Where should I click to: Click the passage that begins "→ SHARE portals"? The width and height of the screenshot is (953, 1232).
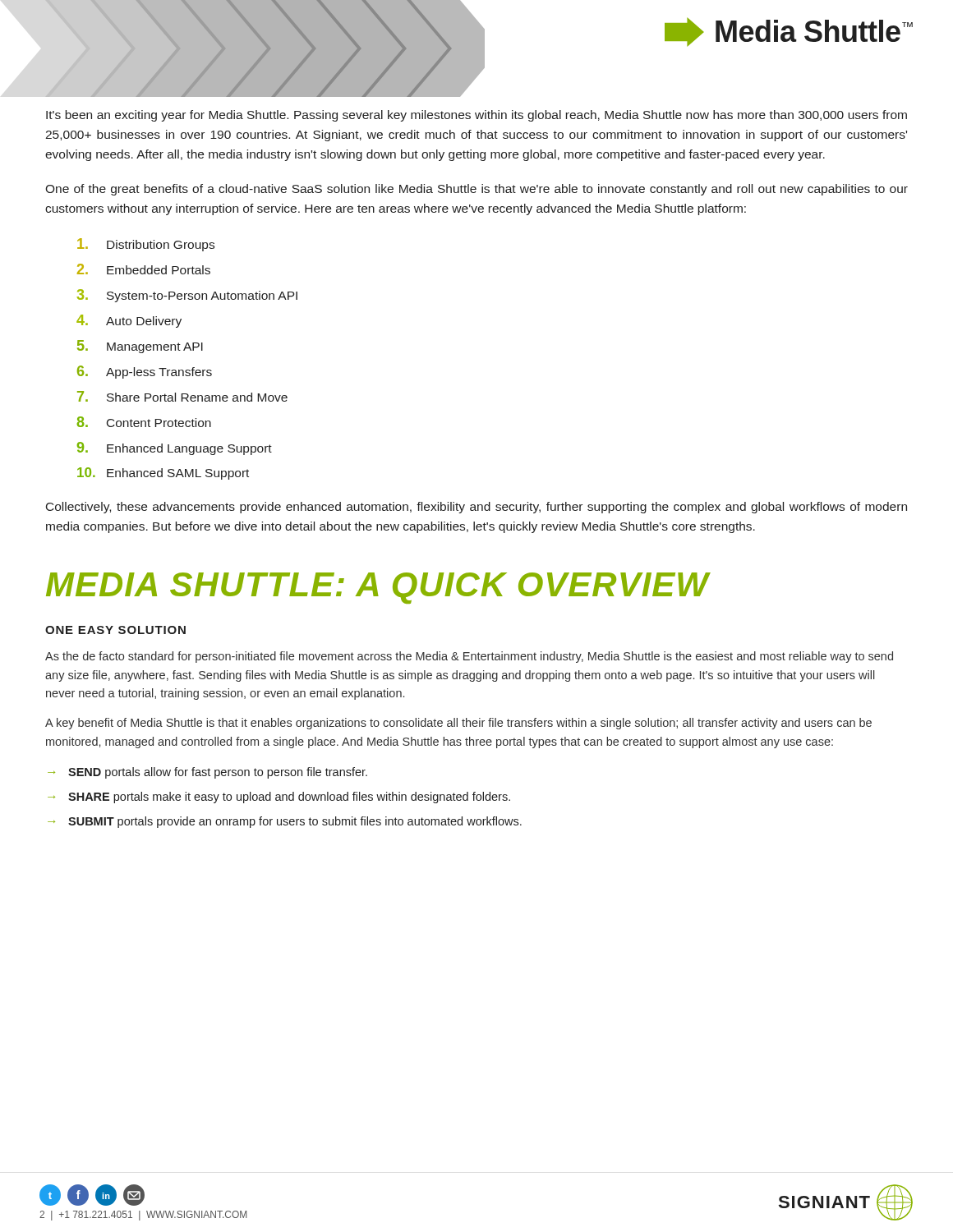(278, 797)
